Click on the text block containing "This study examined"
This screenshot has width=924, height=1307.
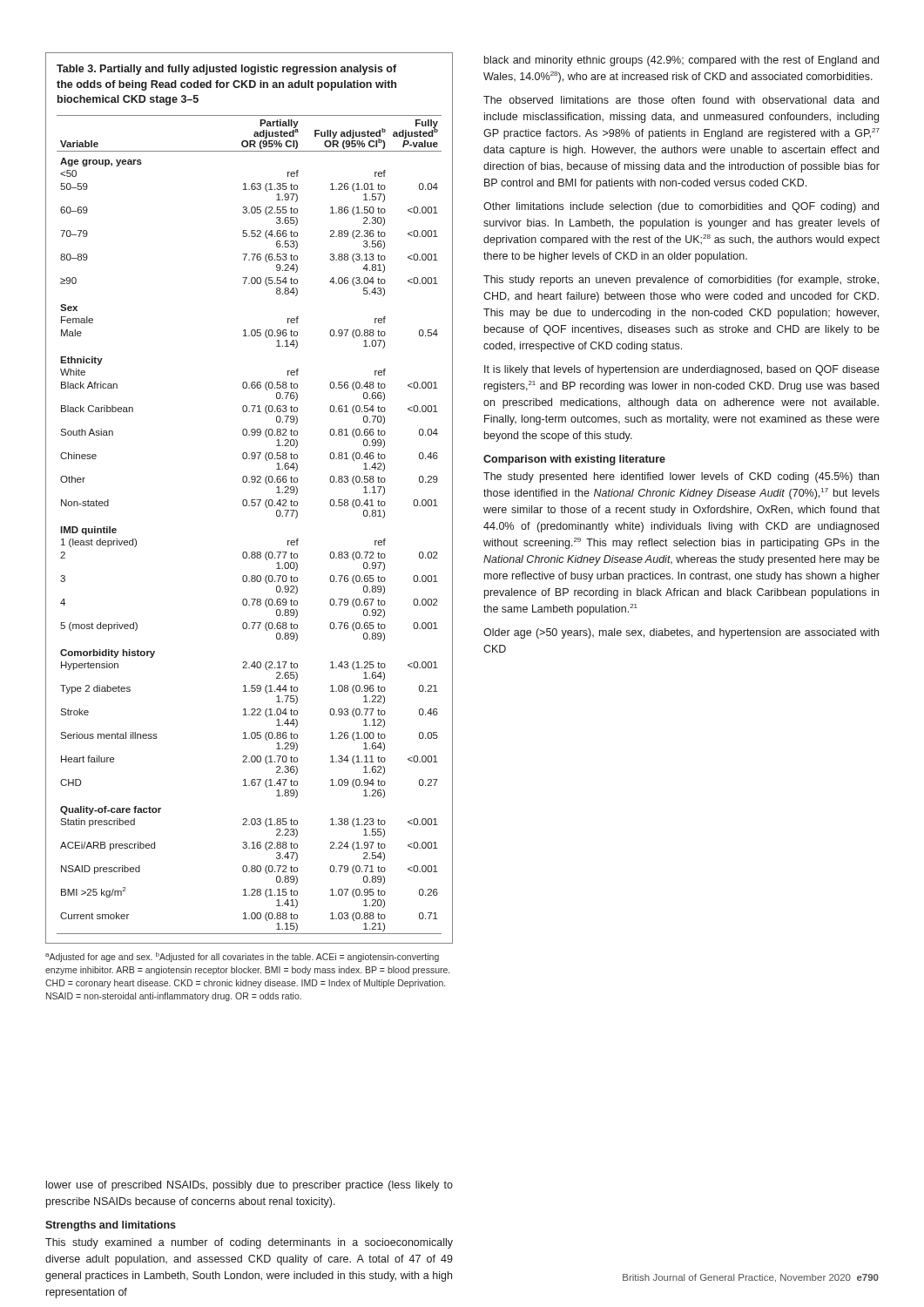(249, 1268)
